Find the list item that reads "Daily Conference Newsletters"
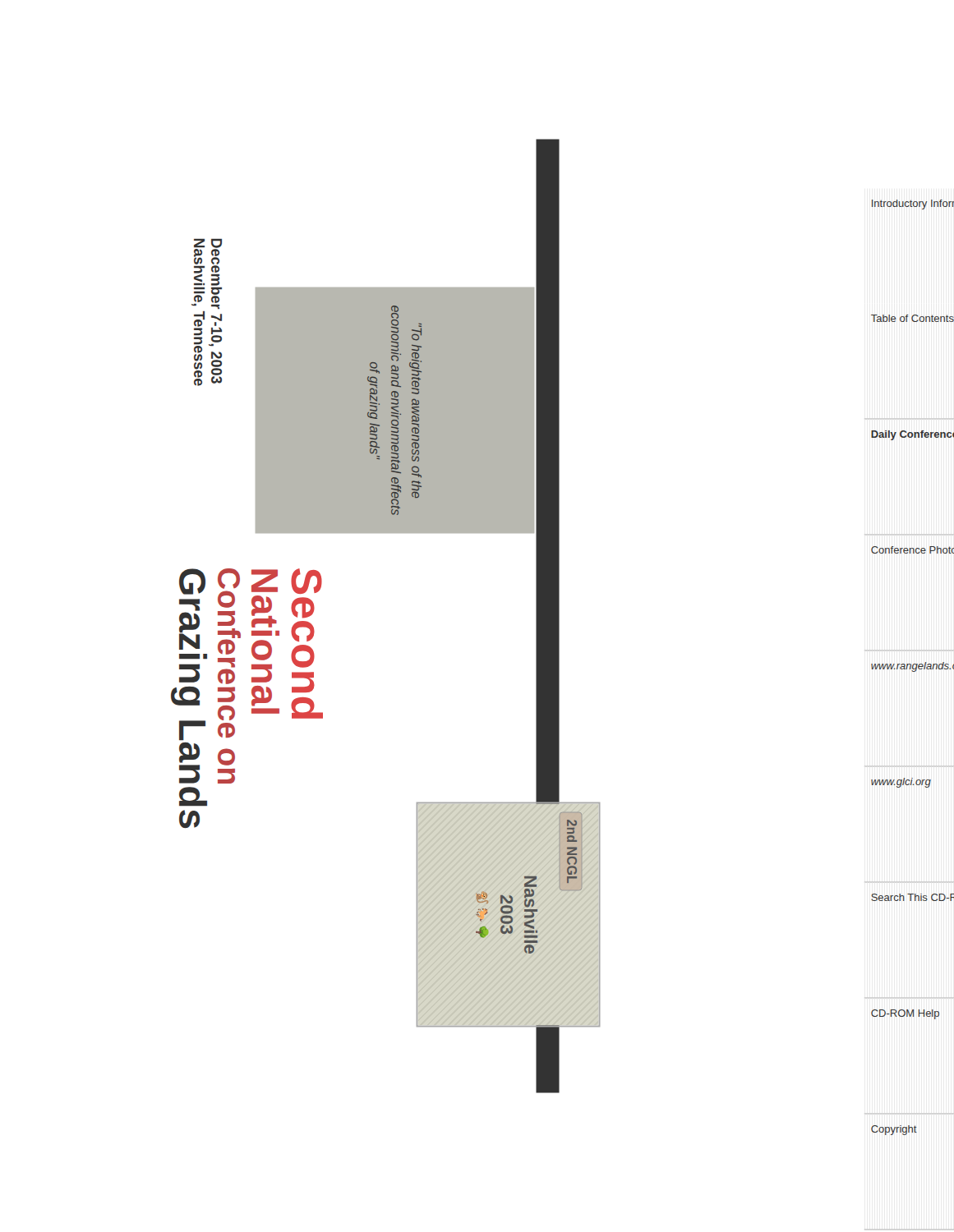954x1232 pixels. pos(912,434)
